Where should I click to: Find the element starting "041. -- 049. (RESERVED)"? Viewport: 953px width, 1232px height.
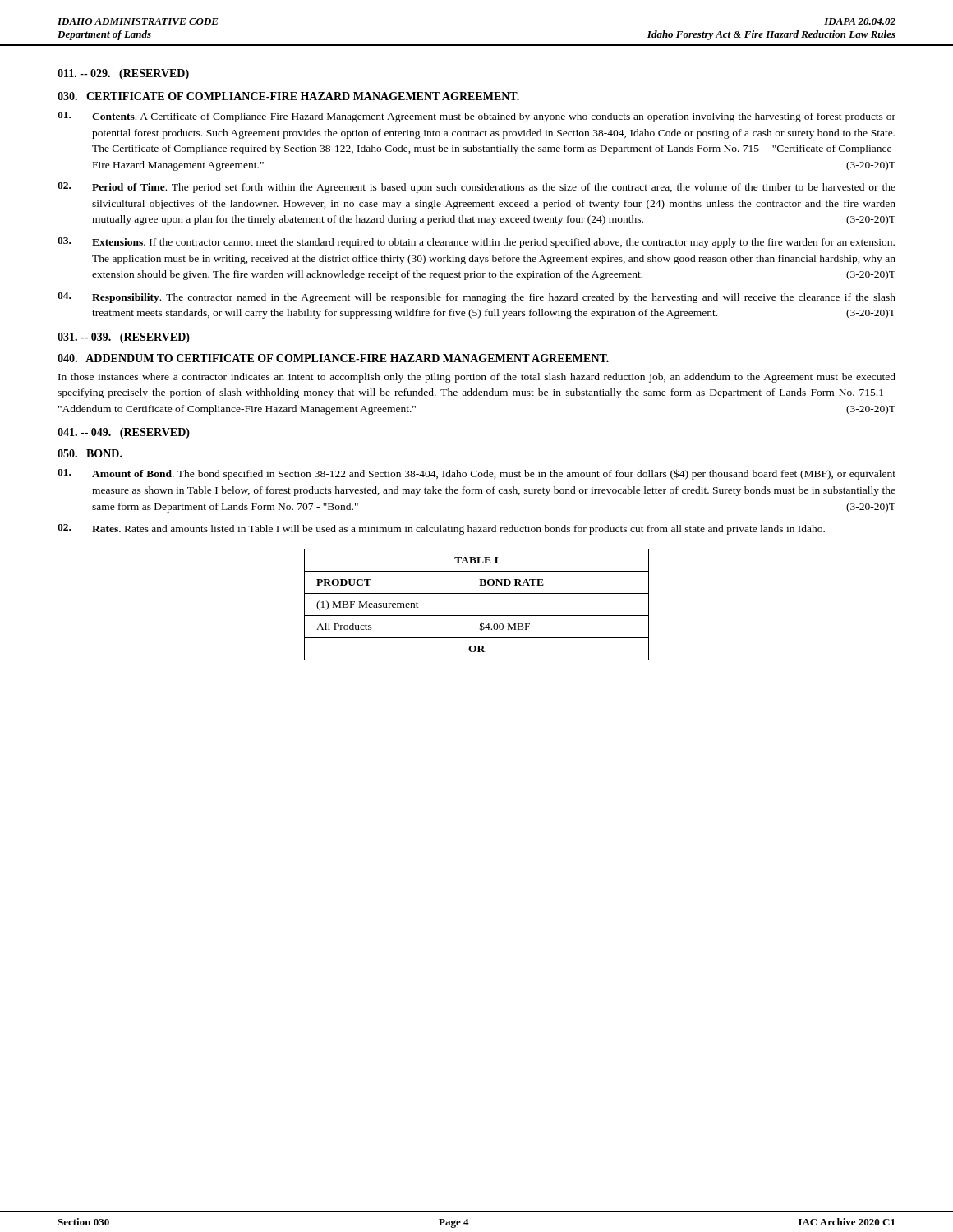point(124,433)
